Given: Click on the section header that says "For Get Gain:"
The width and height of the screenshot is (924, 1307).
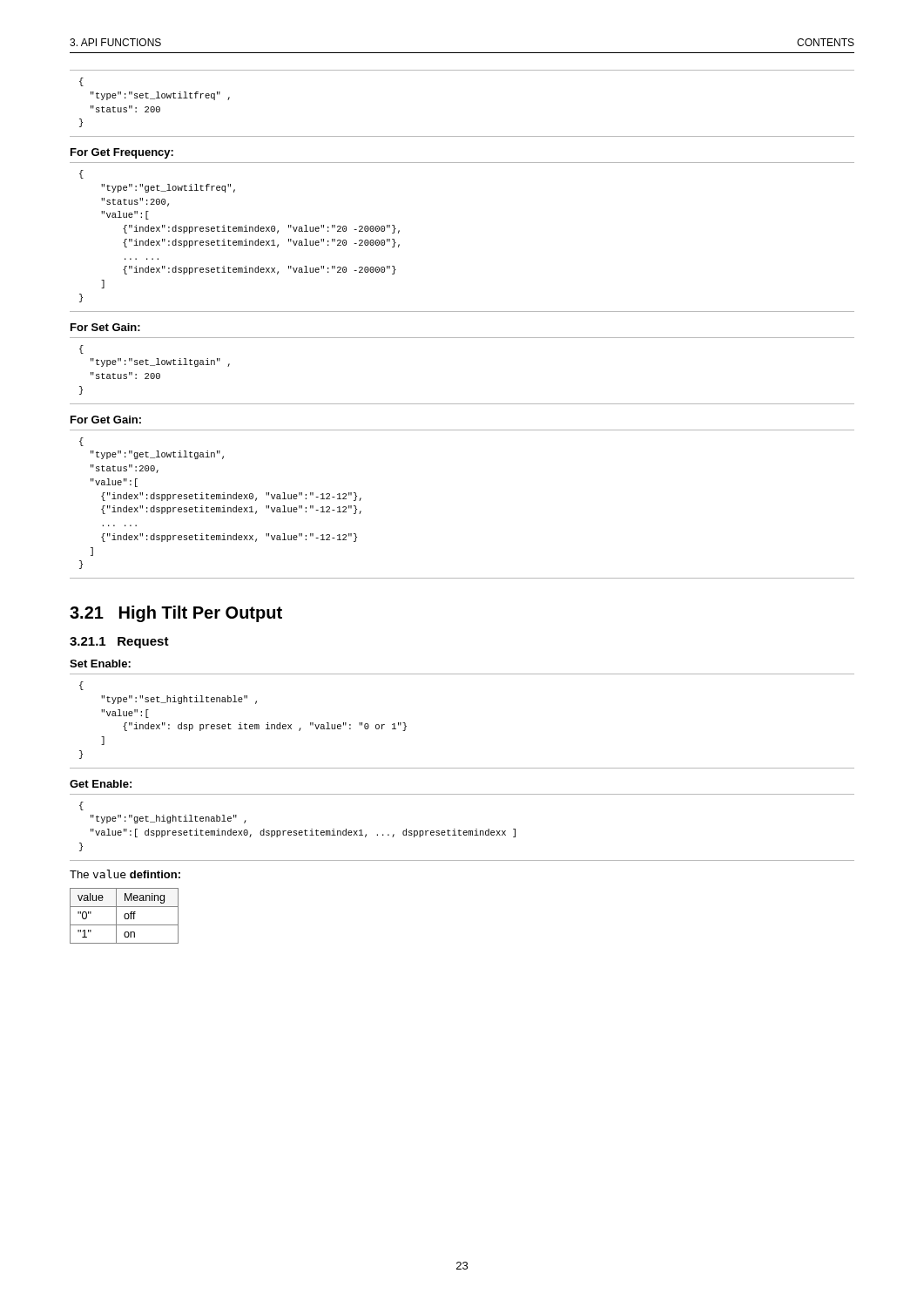Looking at the screenshot, I should click(x=106, y=419).
